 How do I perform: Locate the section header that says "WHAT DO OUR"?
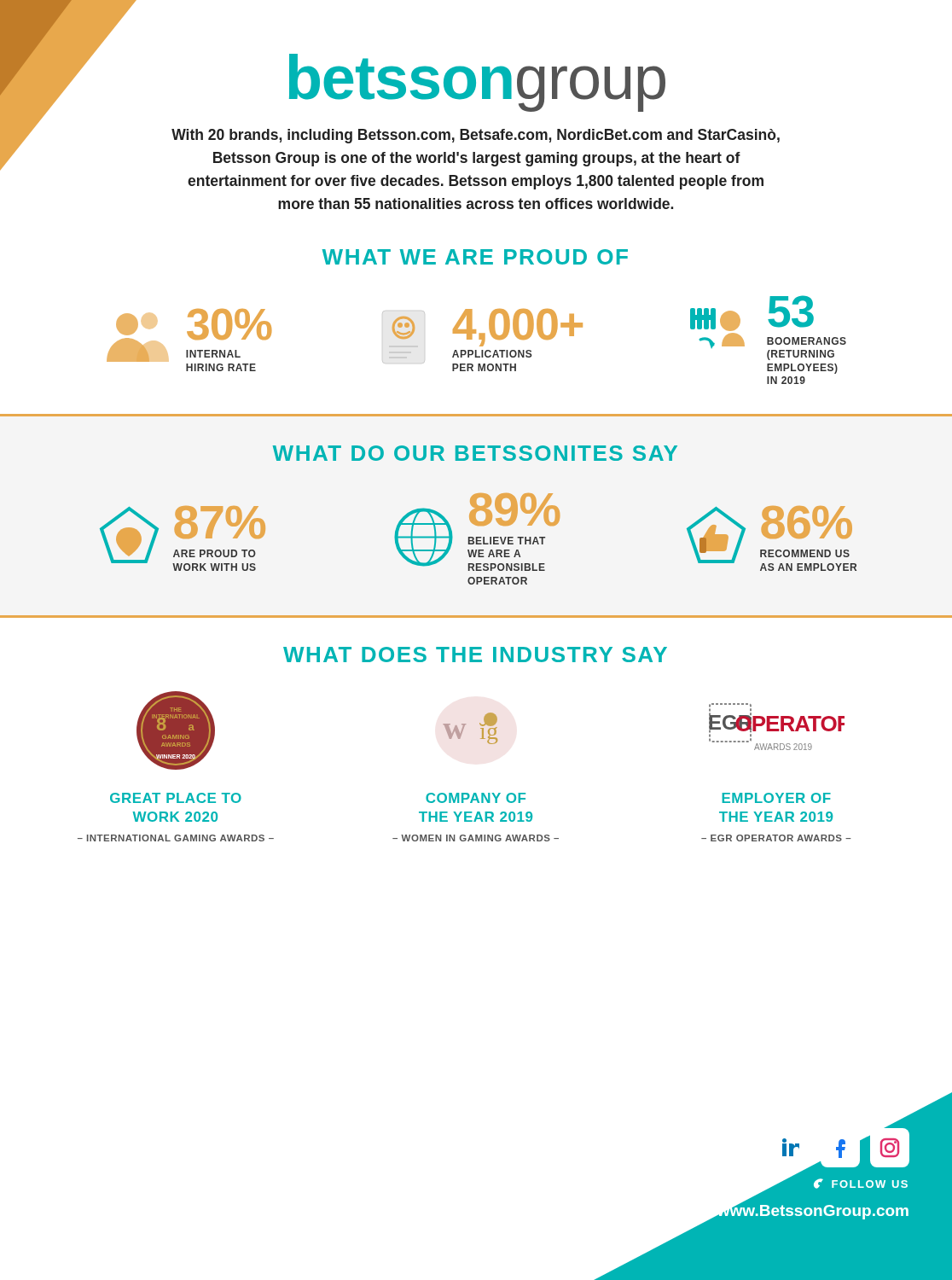(476, 453)
